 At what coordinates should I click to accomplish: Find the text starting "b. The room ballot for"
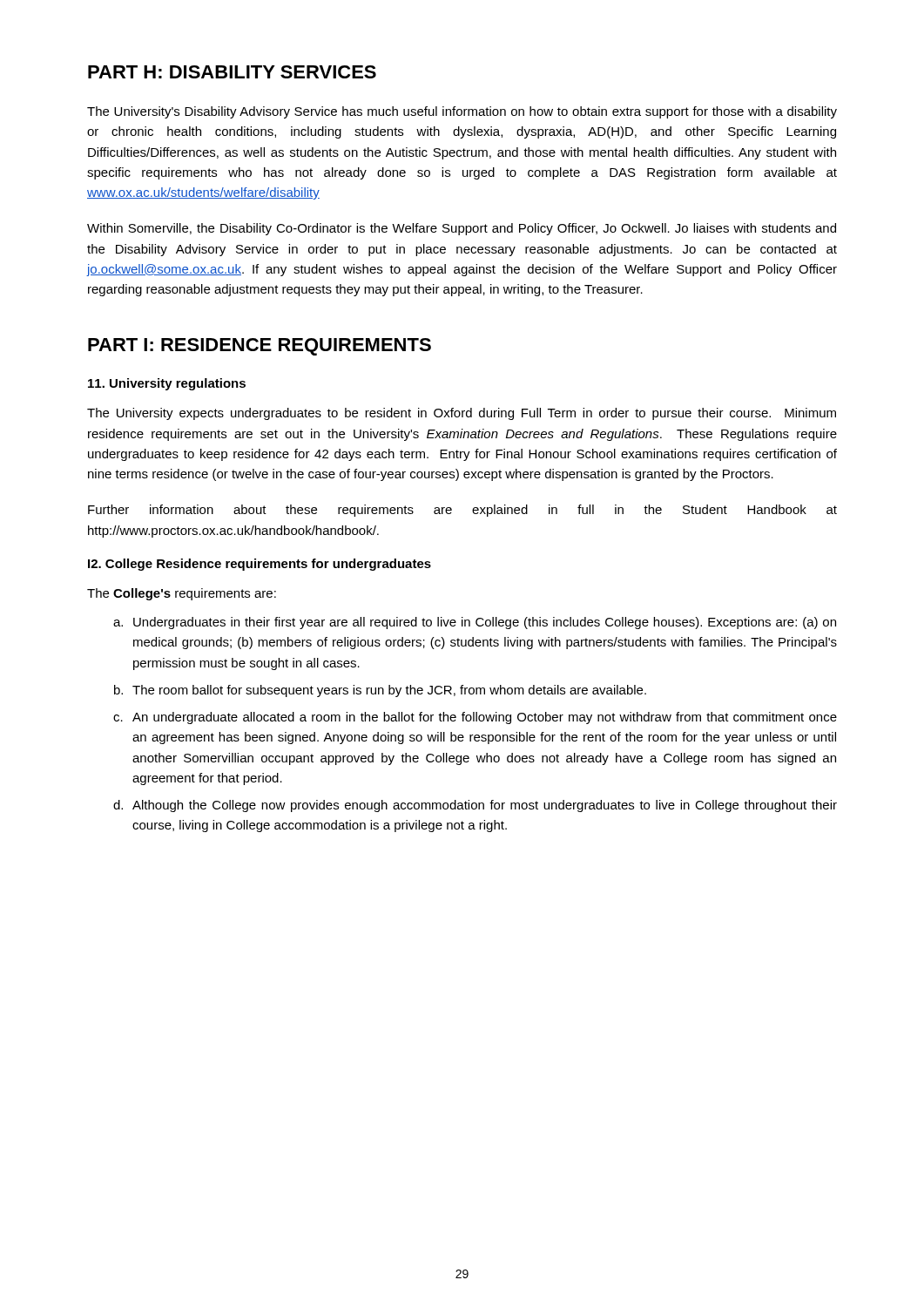(380, 690)
